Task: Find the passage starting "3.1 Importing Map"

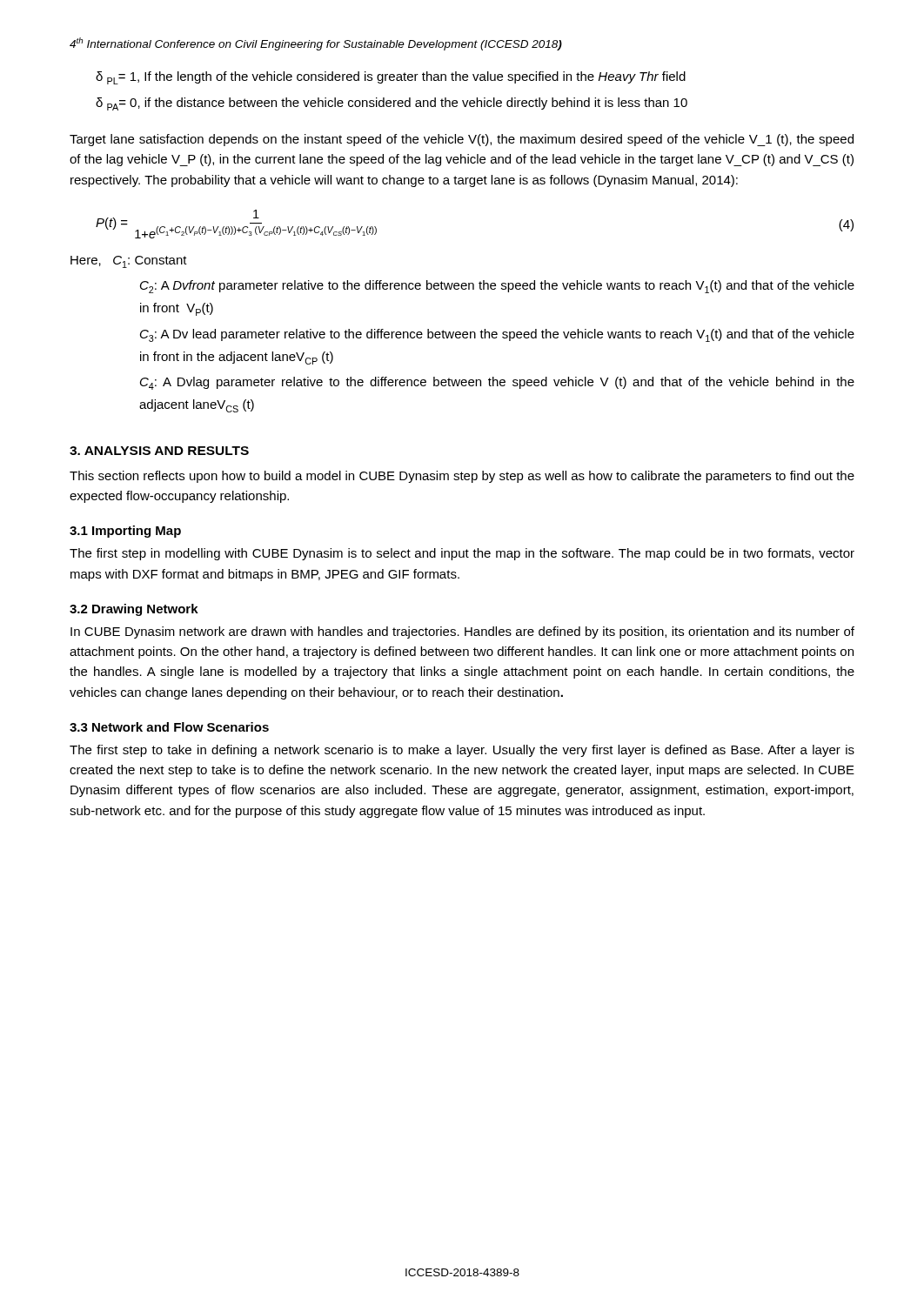Action: point(125,530)
